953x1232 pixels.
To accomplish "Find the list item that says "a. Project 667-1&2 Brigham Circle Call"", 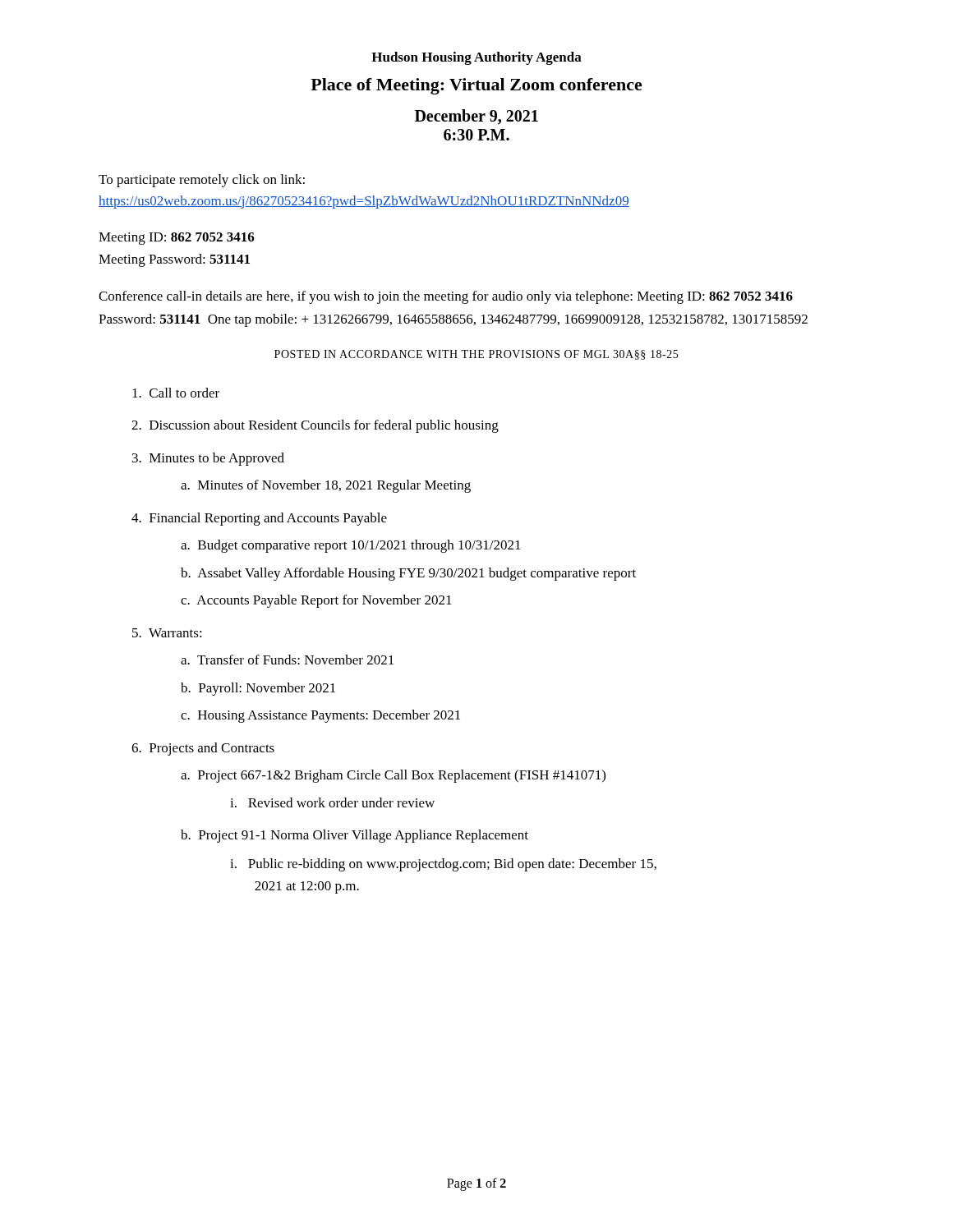I will [394, 775].
